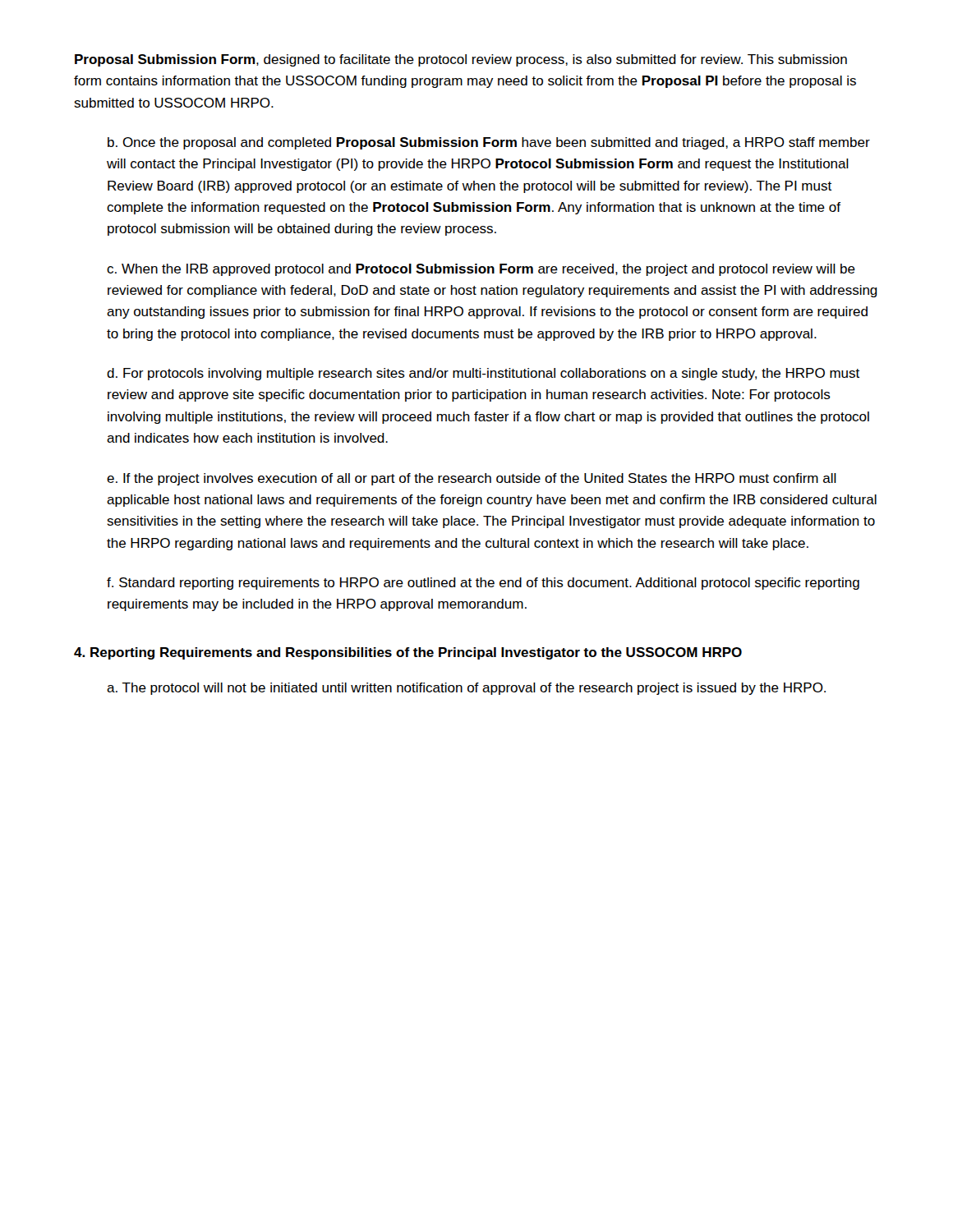Screen dimensions: 1232x953
Task: Click on the block starting "a. The protocol will"
Action: [x=467, y=688]
